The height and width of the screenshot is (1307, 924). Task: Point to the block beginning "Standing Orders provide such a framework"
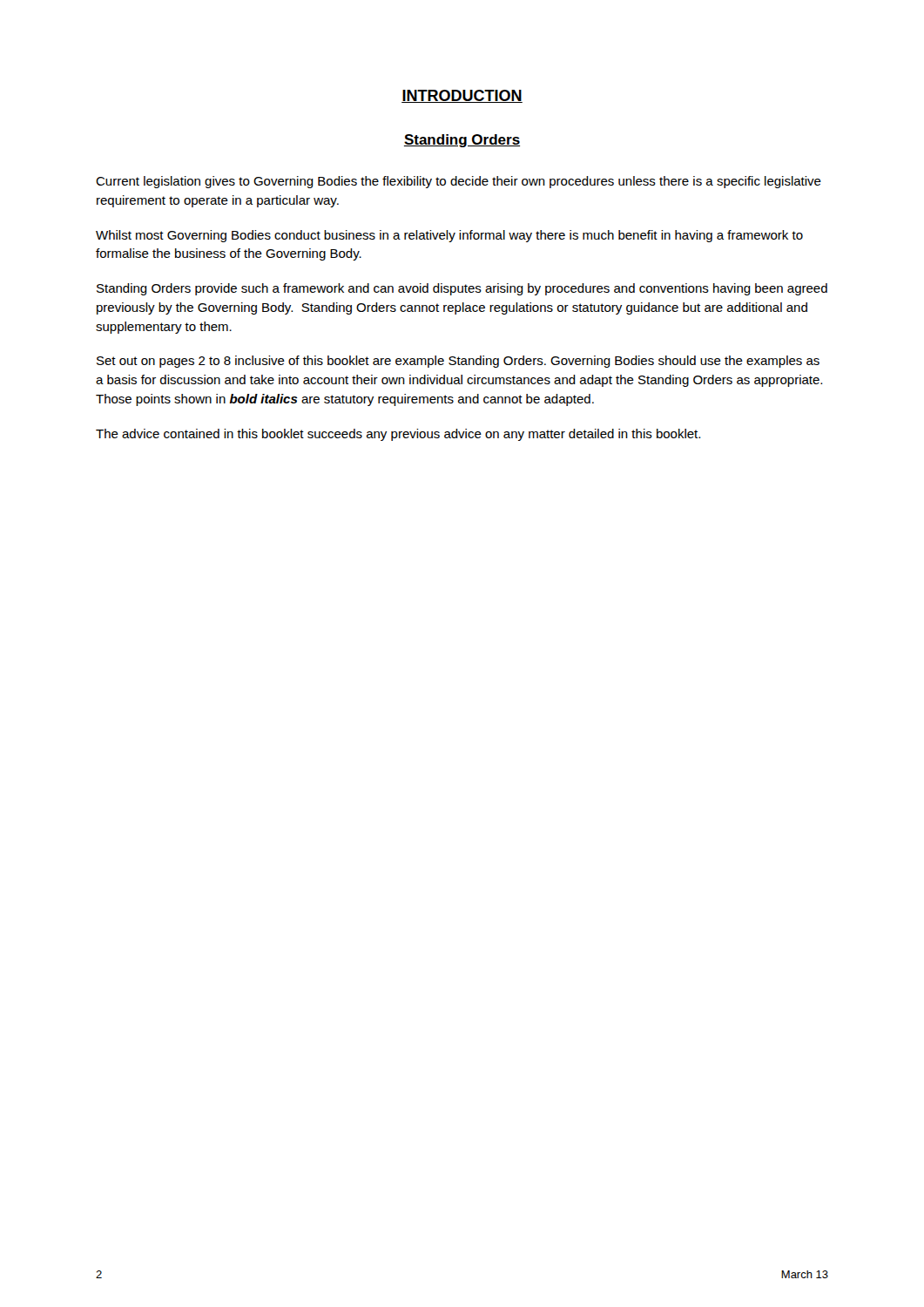tap(462, 307)
